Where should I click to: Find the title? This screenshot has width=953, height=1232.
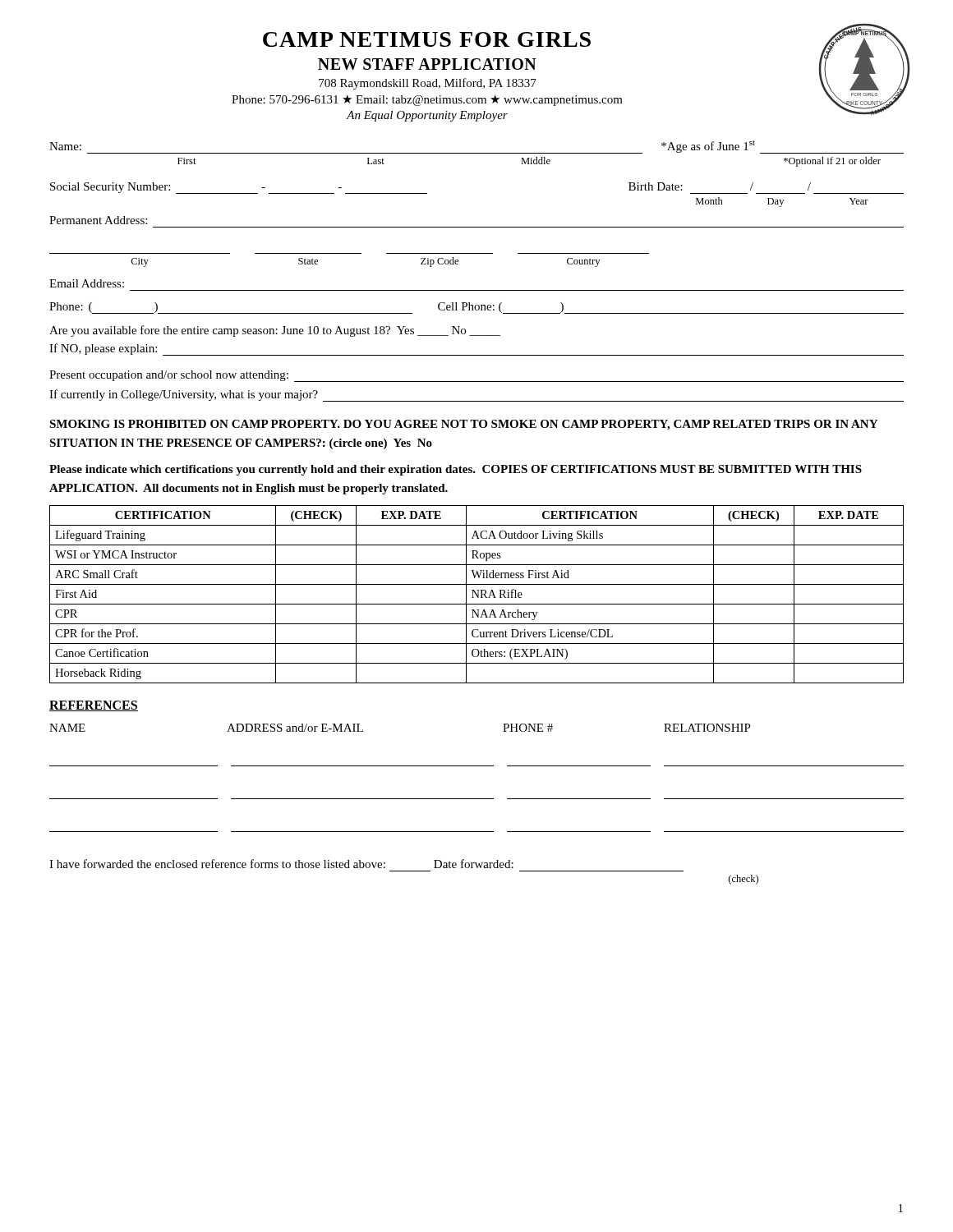(x=427, y=74)
